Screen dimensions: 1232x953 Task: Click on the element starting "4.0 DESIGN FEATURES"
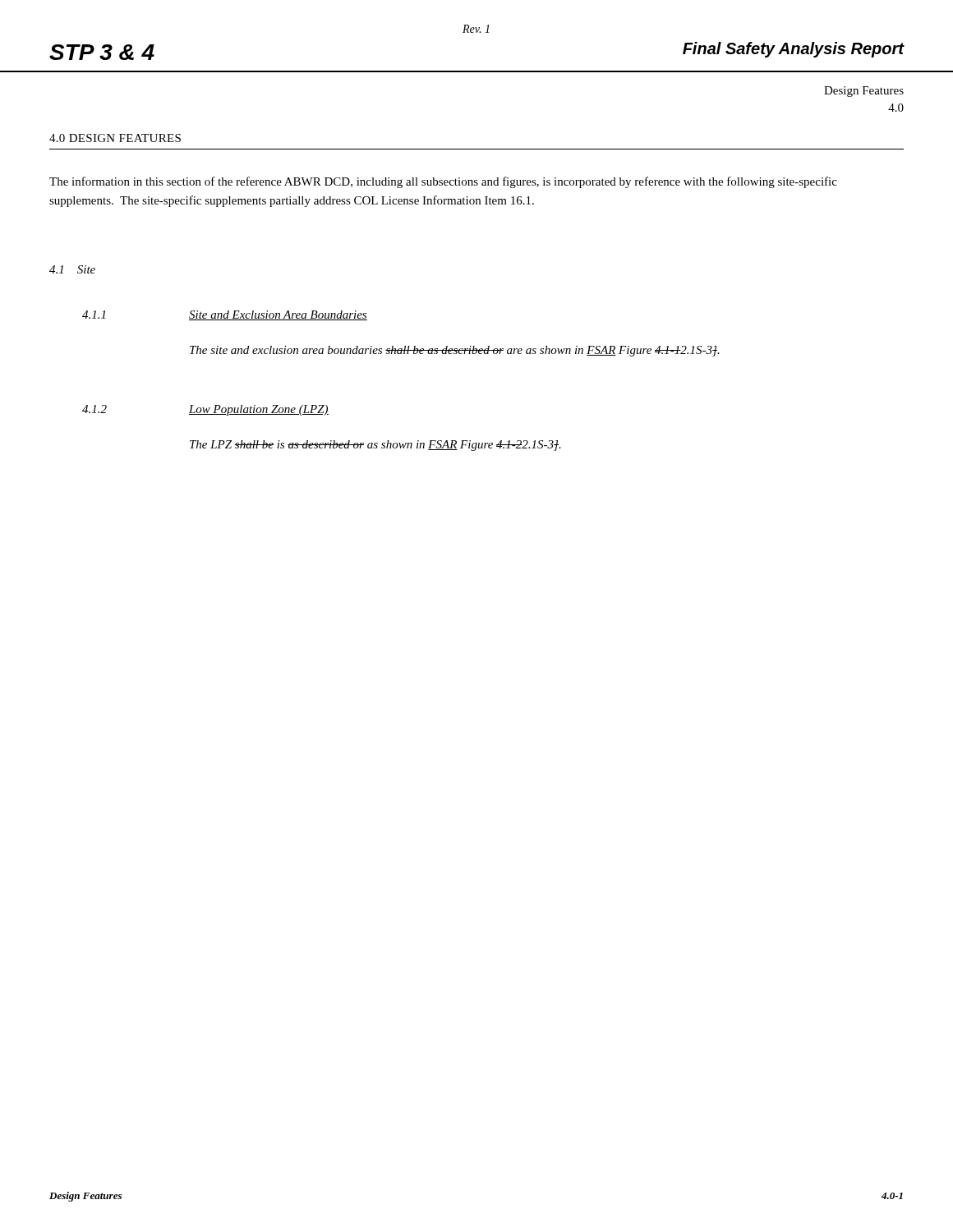coord(115,138)
